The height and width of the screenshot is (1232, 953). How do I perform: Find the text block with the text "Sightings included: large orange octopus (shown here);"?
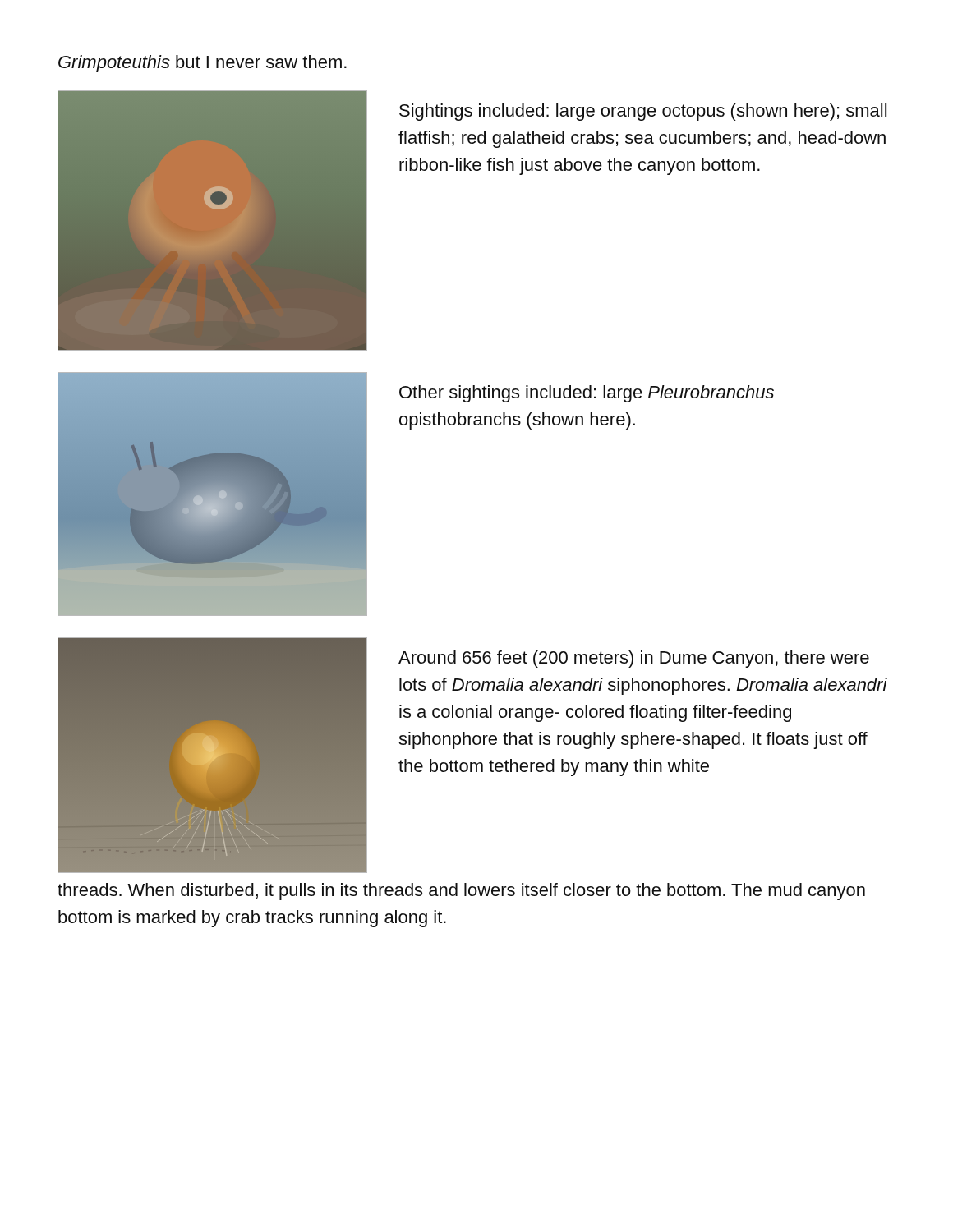click(643, 137)
